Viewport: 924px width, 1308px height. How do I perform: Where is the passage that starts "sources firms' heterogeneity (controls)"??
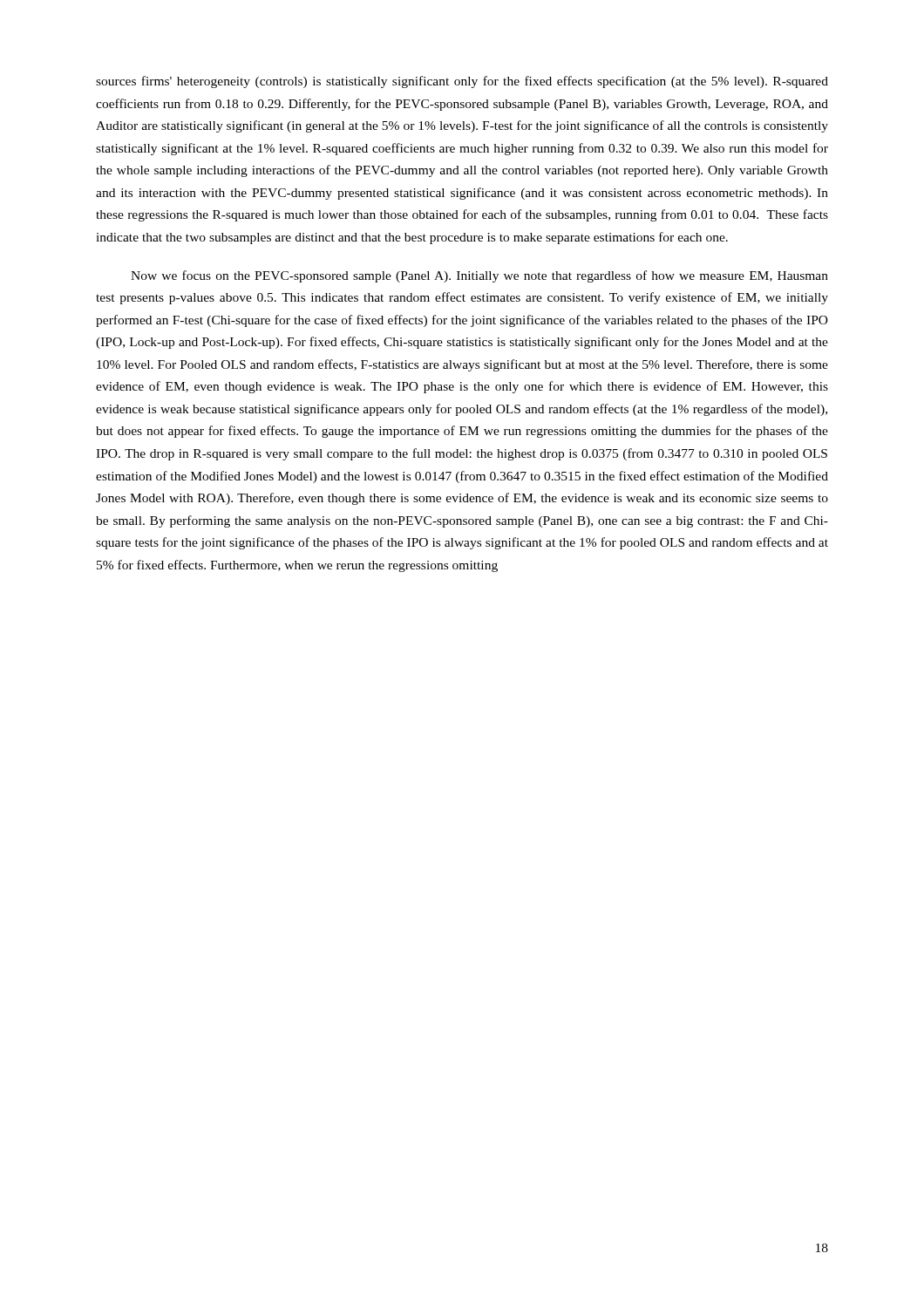[x=462, y=323]
